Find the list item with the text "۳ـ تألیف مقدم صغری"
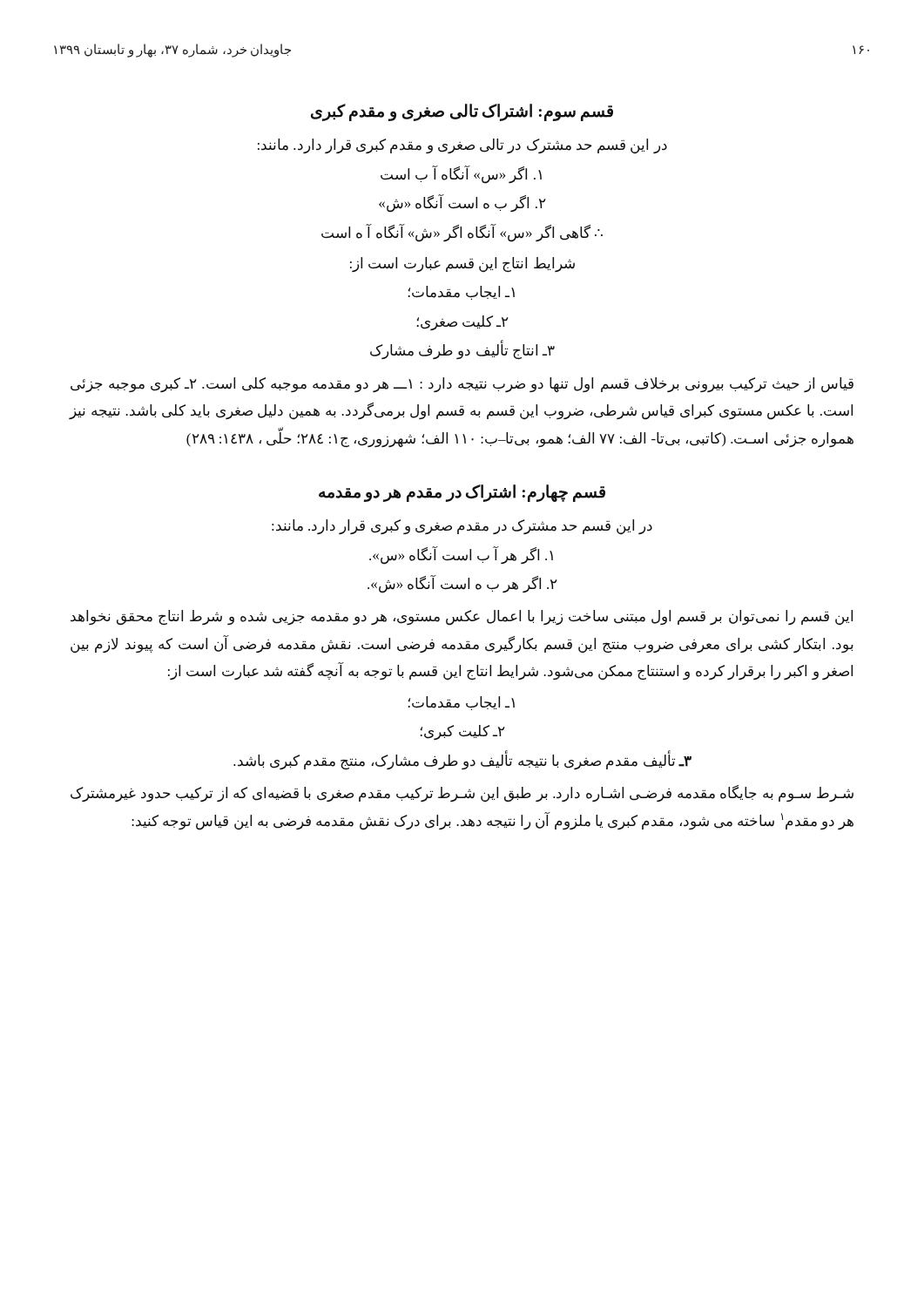The height and width of the screenshot is (1307, 924). pos(462,761)
